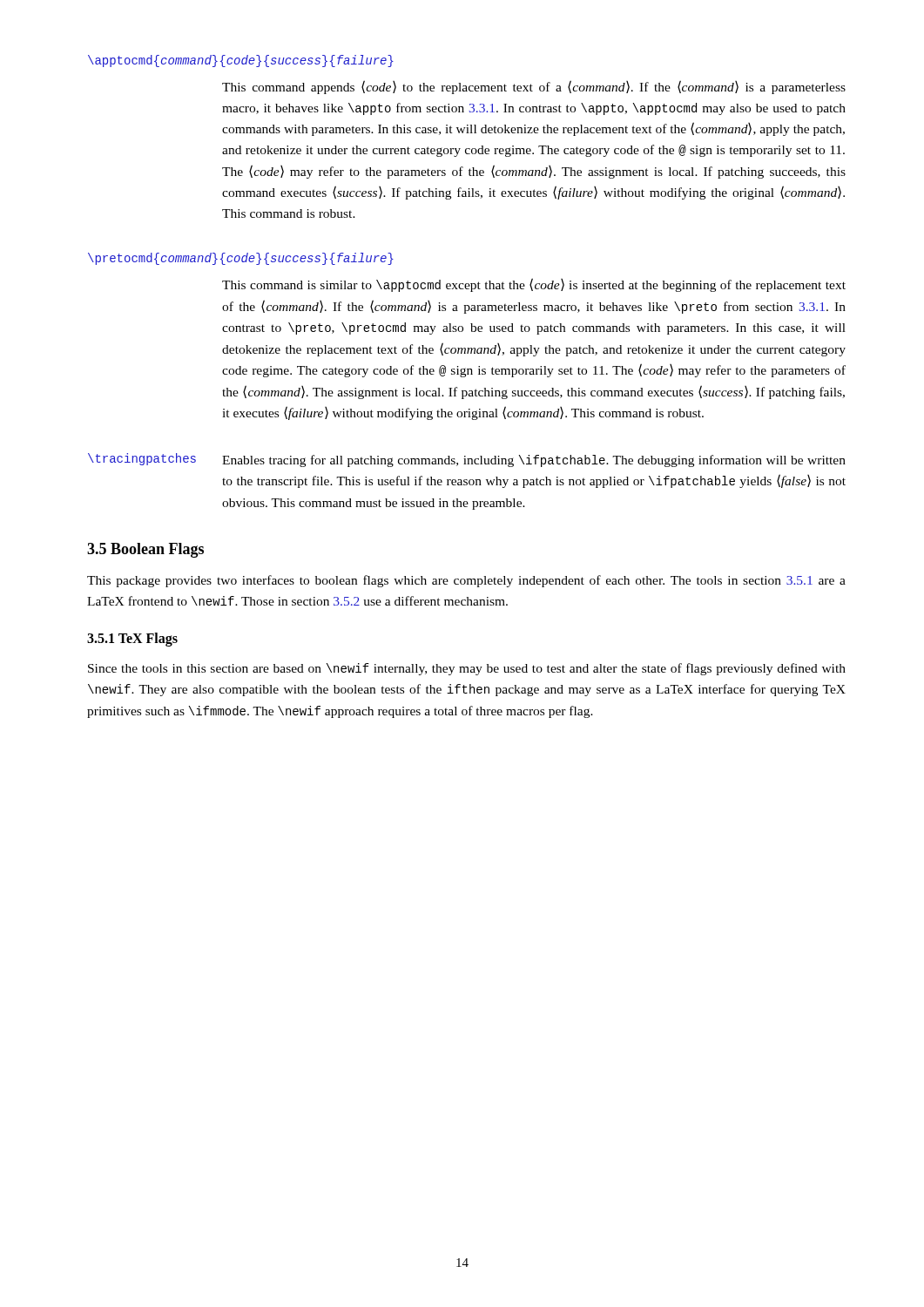Find the text block starting "\tracingpatches Enables tracing"
Screen dimensions: 1307x924
click(x=466, y=481)
